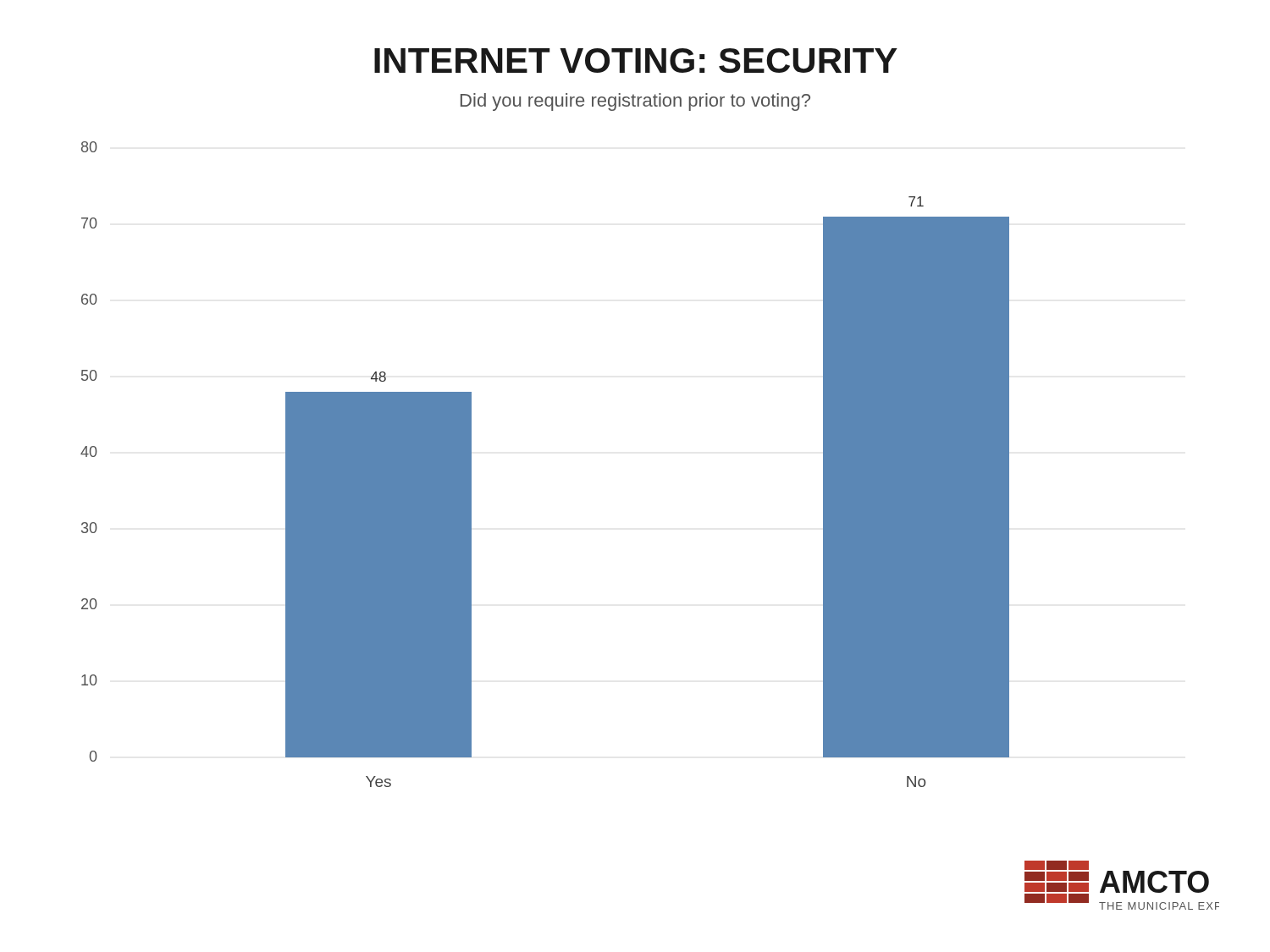The image size is (1270, 952).
Task: Select the logo
Action: 1122,894
